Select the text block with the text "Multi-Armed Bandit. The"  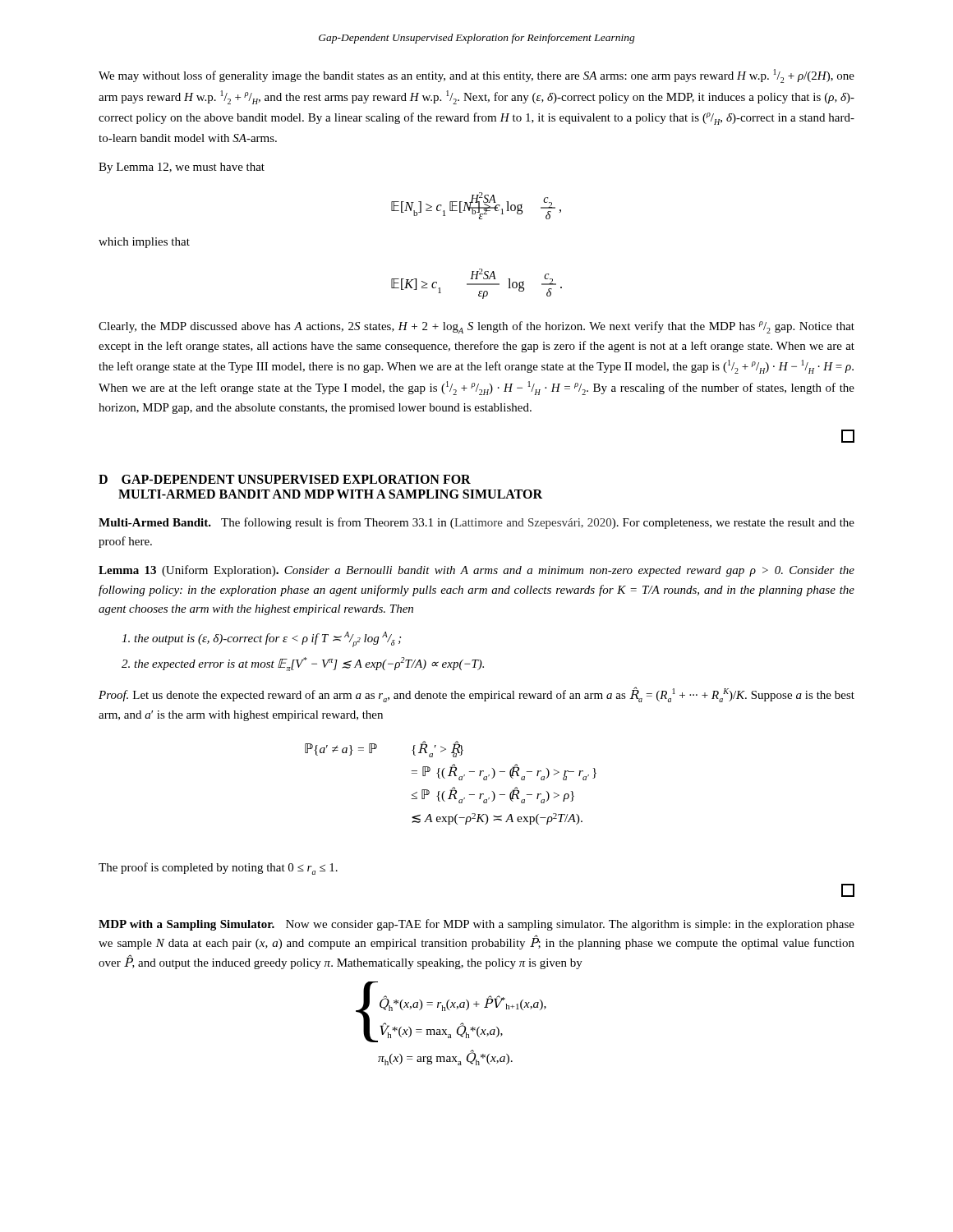[476, 532]
